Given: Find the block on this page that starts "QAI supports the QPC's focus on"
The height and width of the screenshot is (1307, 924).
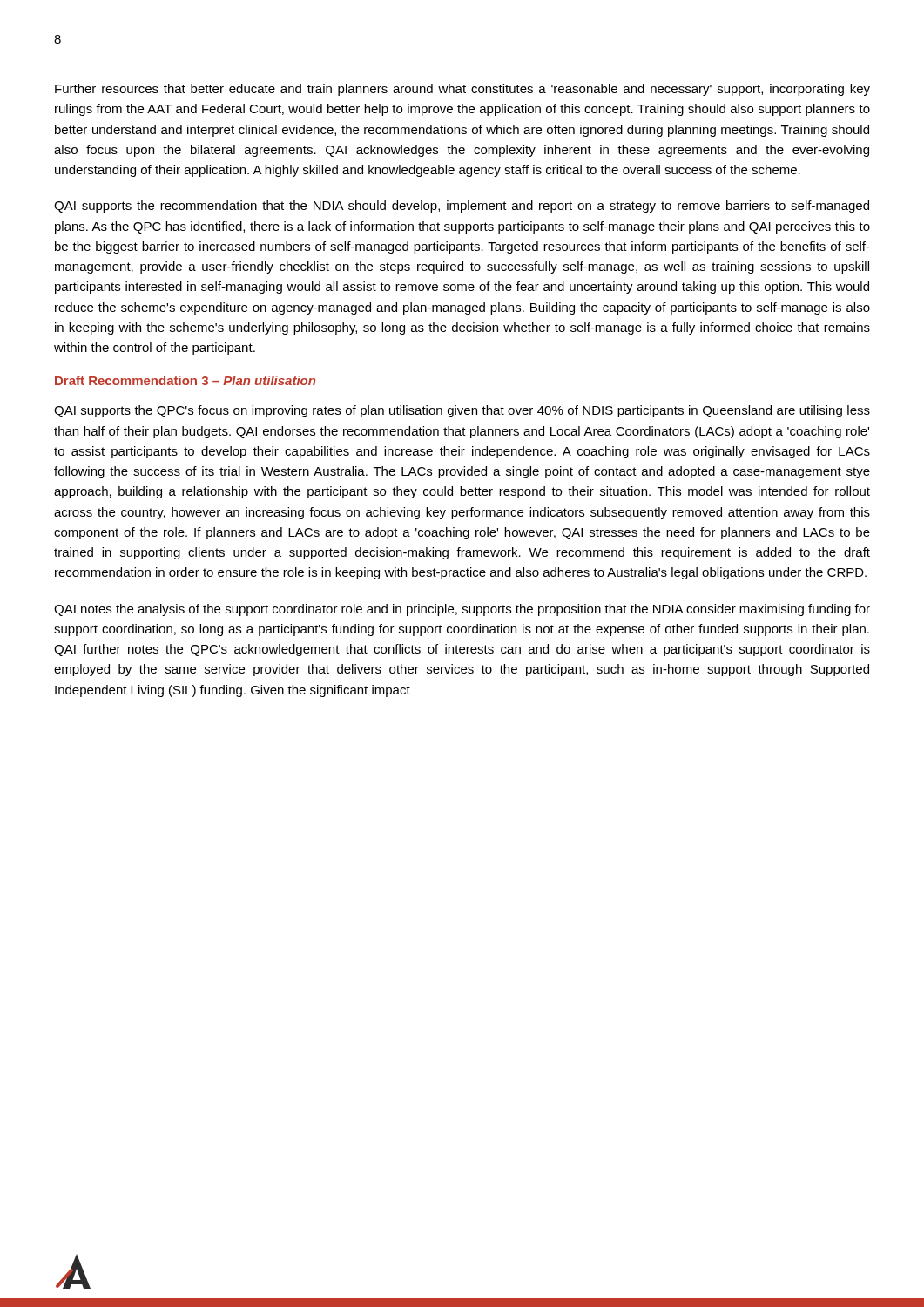Looking at the screenshot, I should pyautogui.click(x=462, y=491).
